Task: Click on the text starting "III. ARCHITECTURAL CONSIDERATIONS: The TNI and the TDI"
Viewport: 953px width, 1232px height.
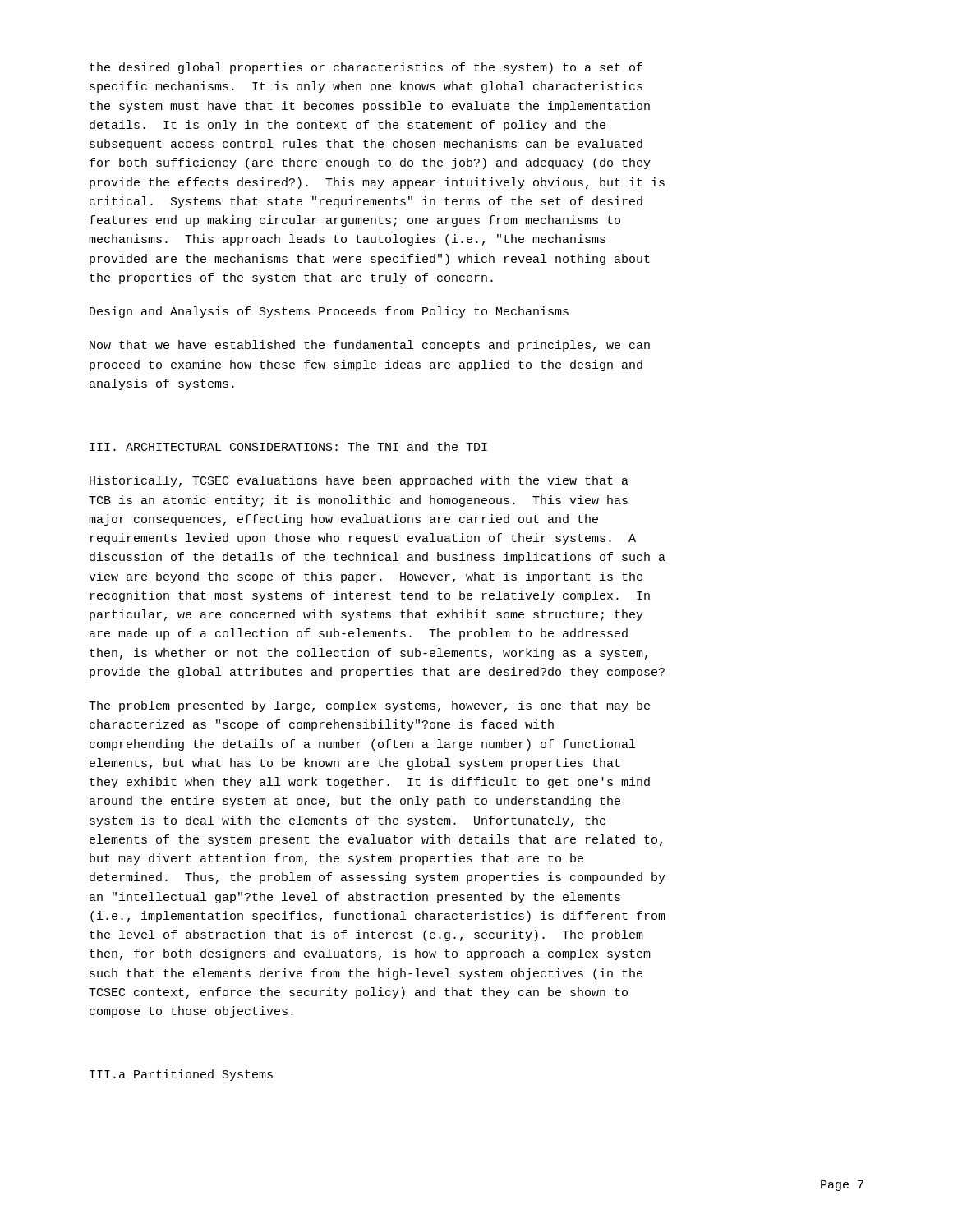Action: (x=288, y=448)
